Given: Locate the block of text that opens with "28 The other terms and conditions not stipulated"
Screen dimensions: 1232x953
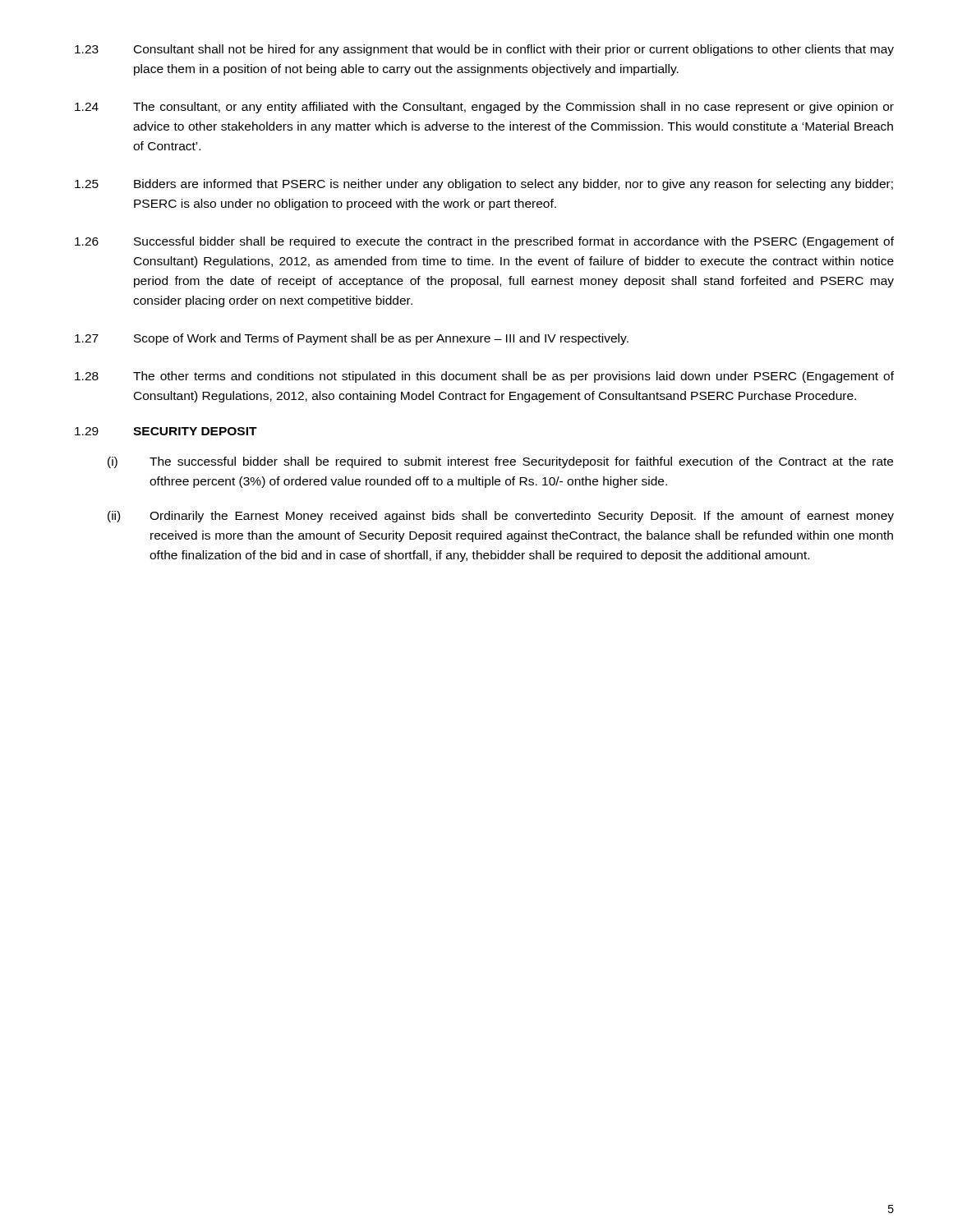Looking at the screenshot, I should pos(484,386).
